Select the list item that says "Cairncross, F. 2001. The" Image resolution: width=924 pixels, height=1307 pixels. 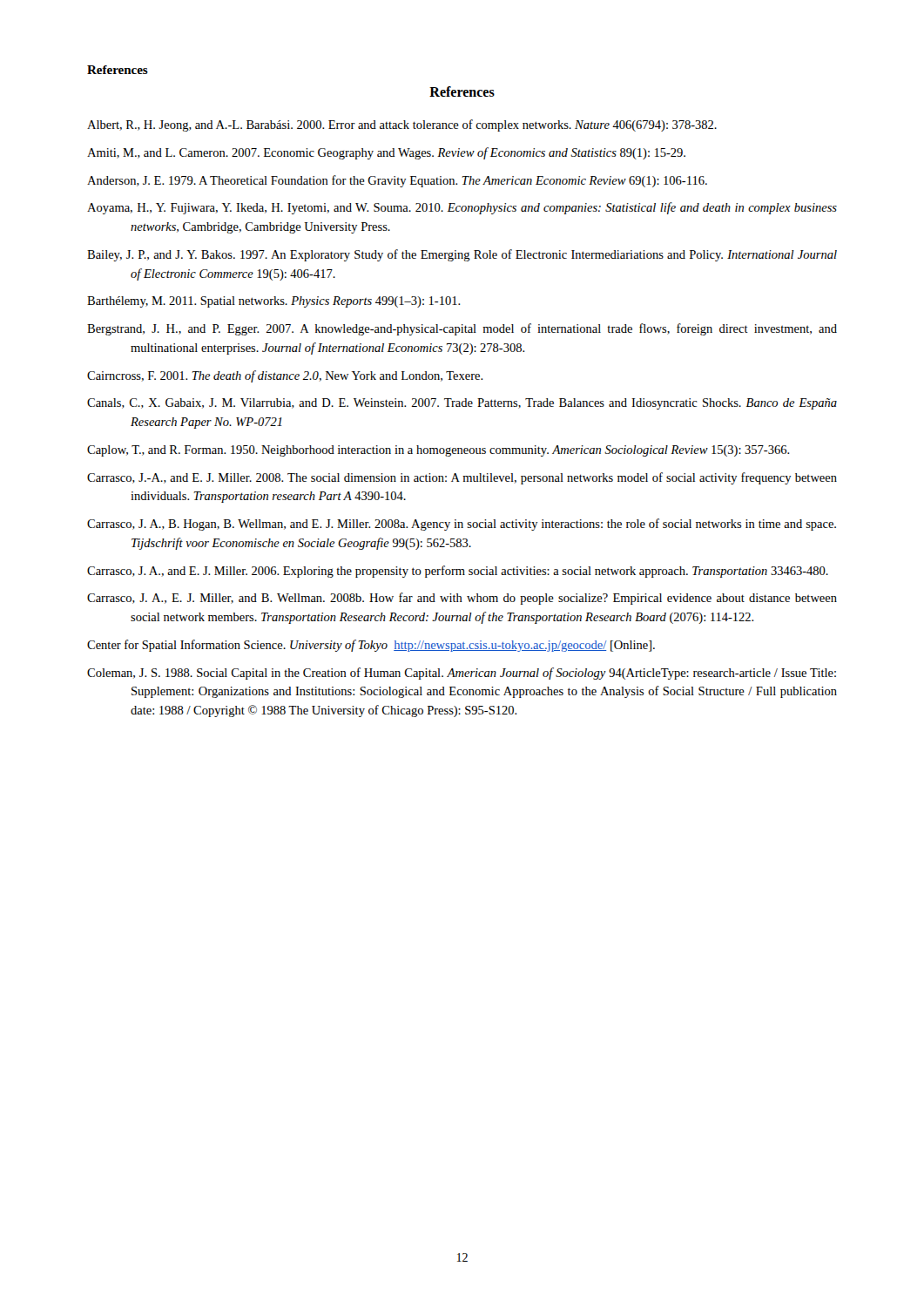tap(285, 375)
